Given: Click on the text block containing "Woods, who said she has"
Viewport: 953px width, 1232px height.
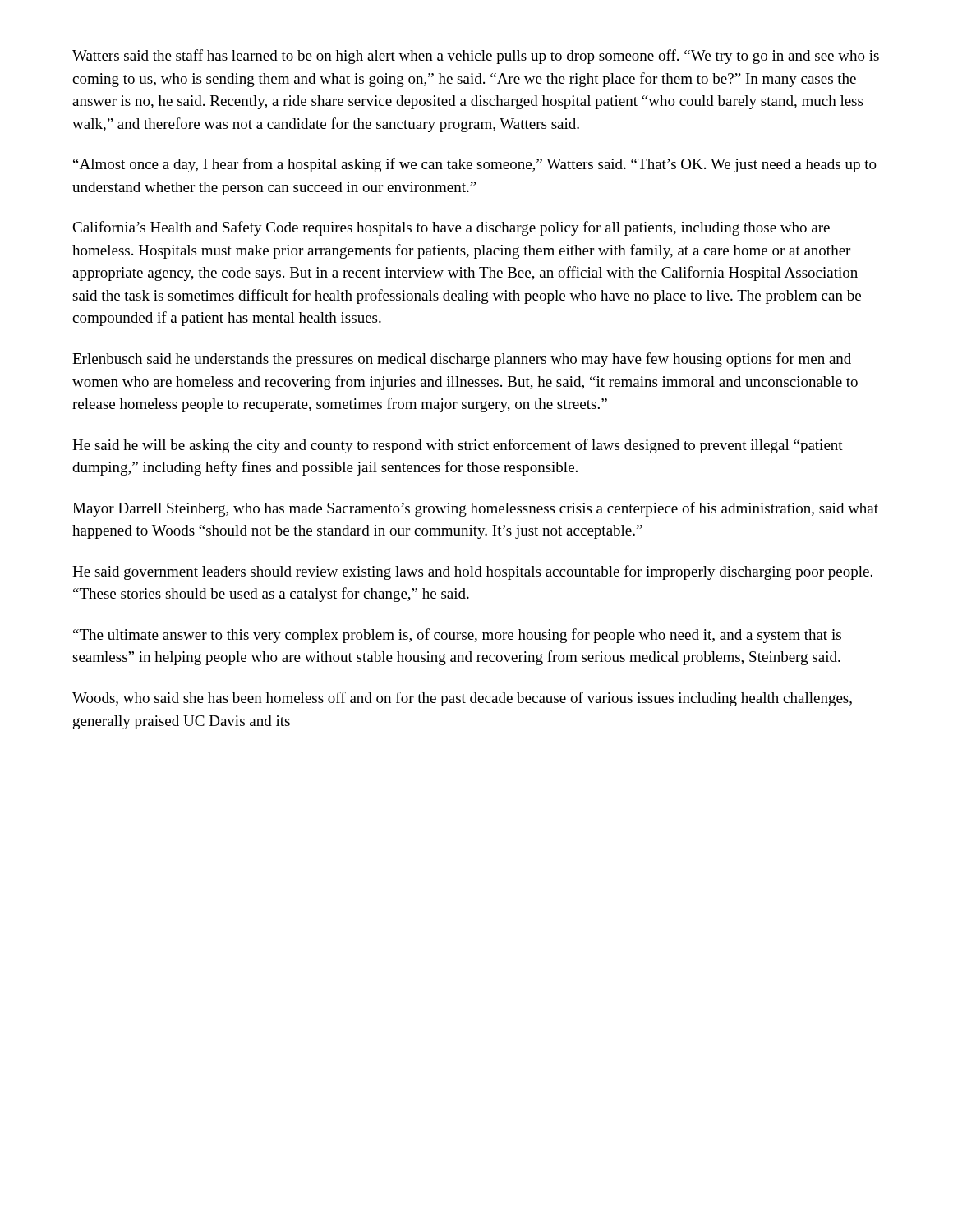Looking at the screenshot, I should tap(463, 709).
